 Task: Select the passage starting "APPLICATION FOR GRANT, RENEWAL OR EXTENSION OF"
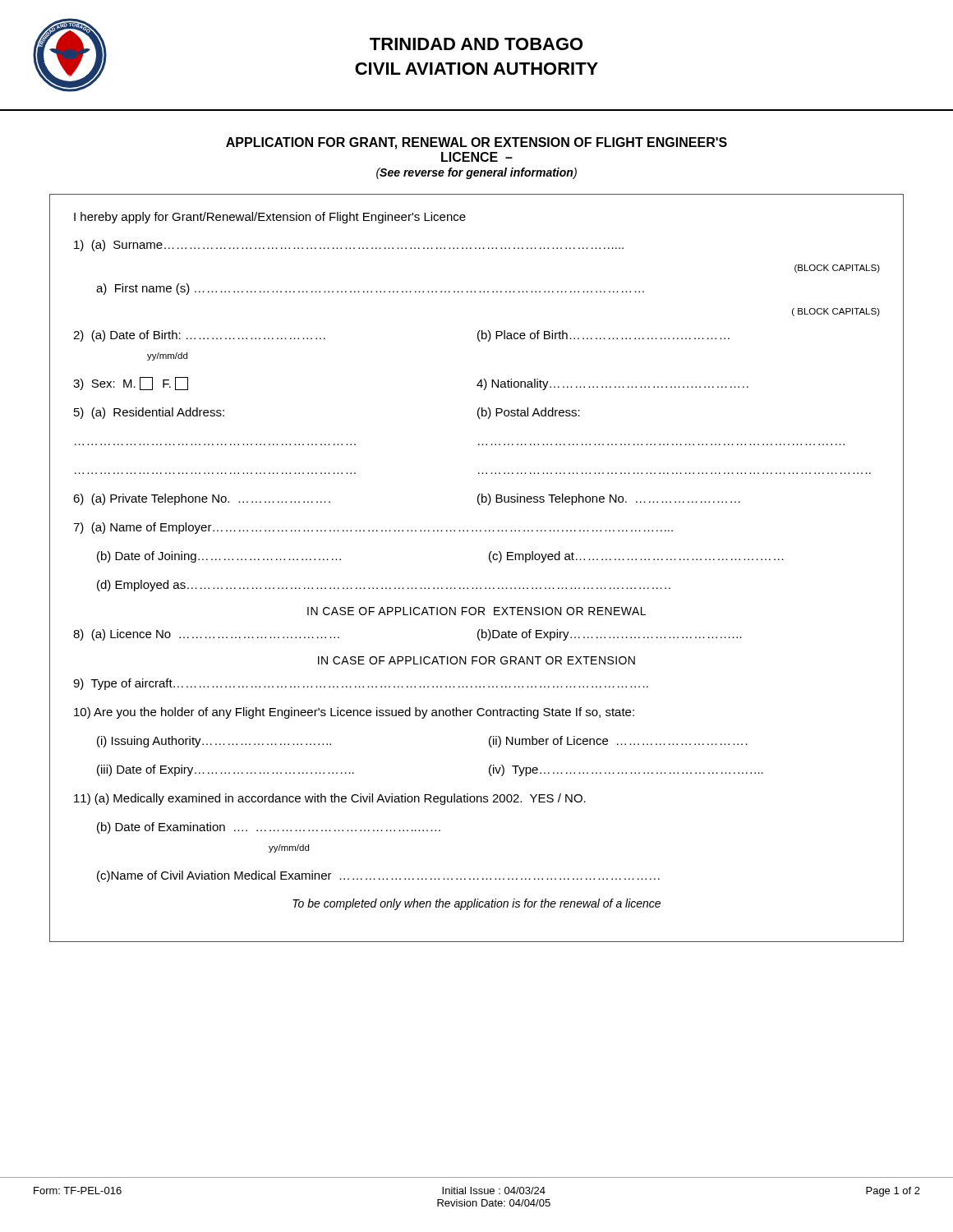pyautogui.click(x=476, y=157)
